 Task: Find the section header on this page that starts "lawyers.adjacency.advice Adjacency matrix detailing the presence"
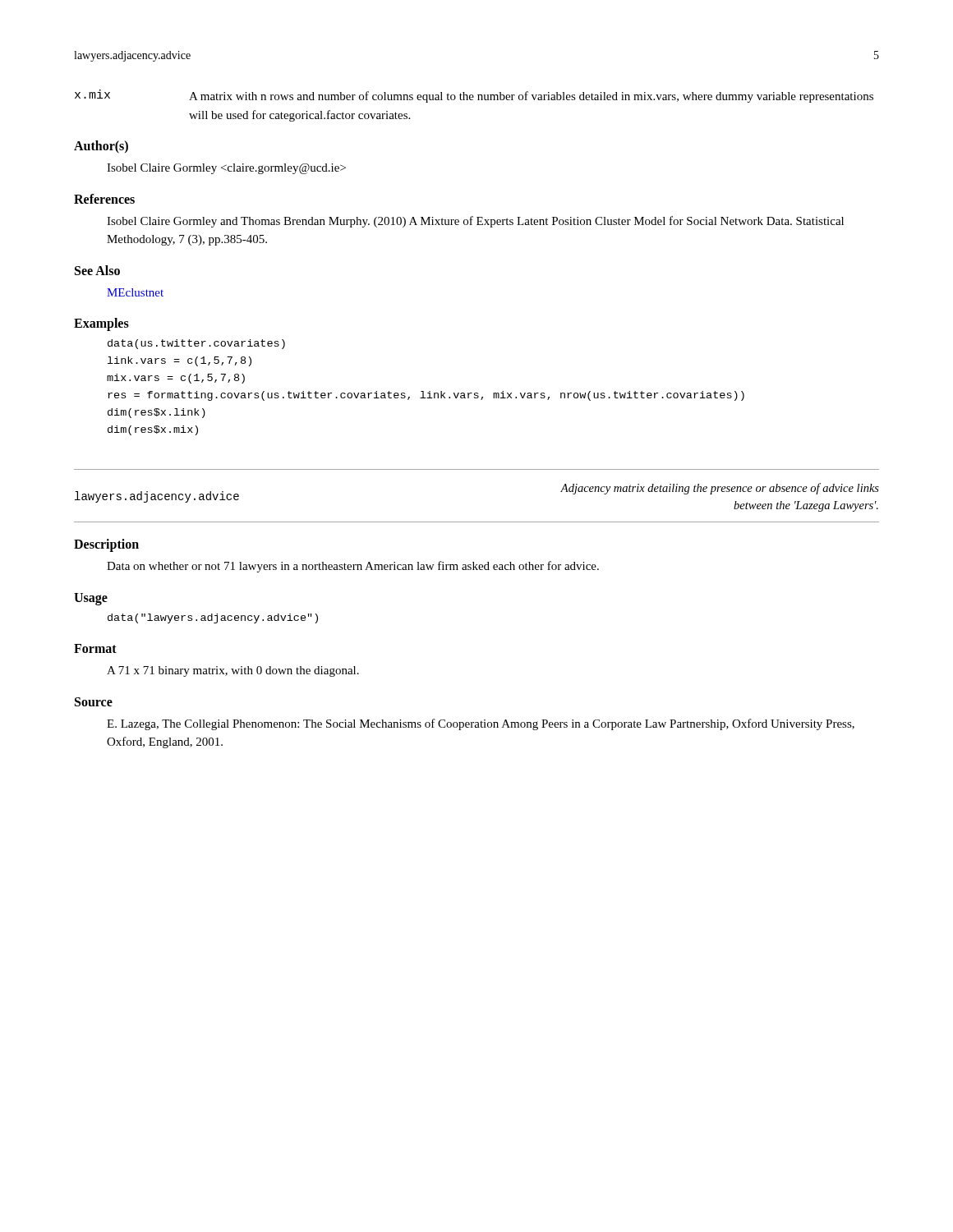156,497
